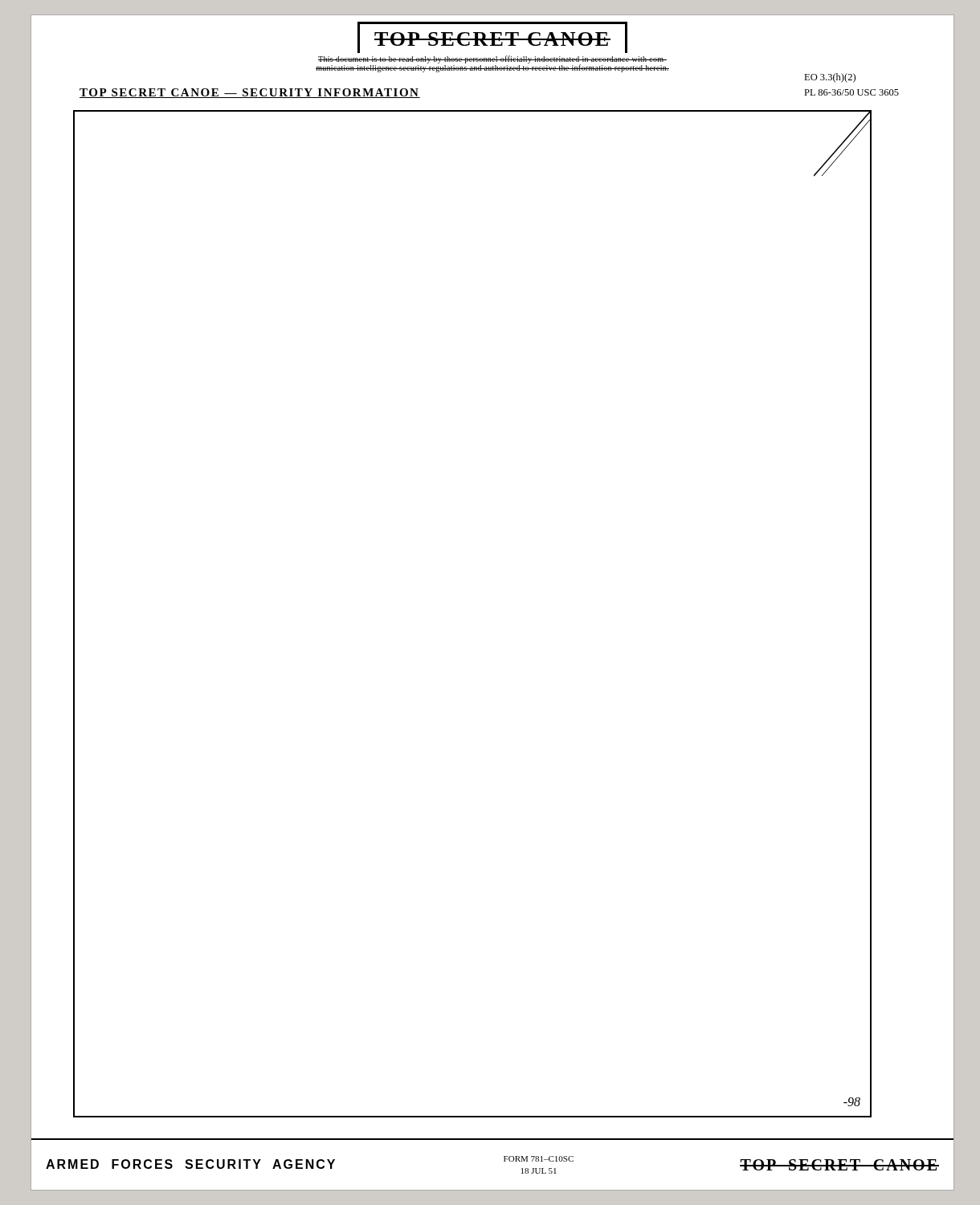Locate the section header containing "TOP SECRET CANOE —"
The width and height of the screenshot is (980, 1205).
coord(250,92)
